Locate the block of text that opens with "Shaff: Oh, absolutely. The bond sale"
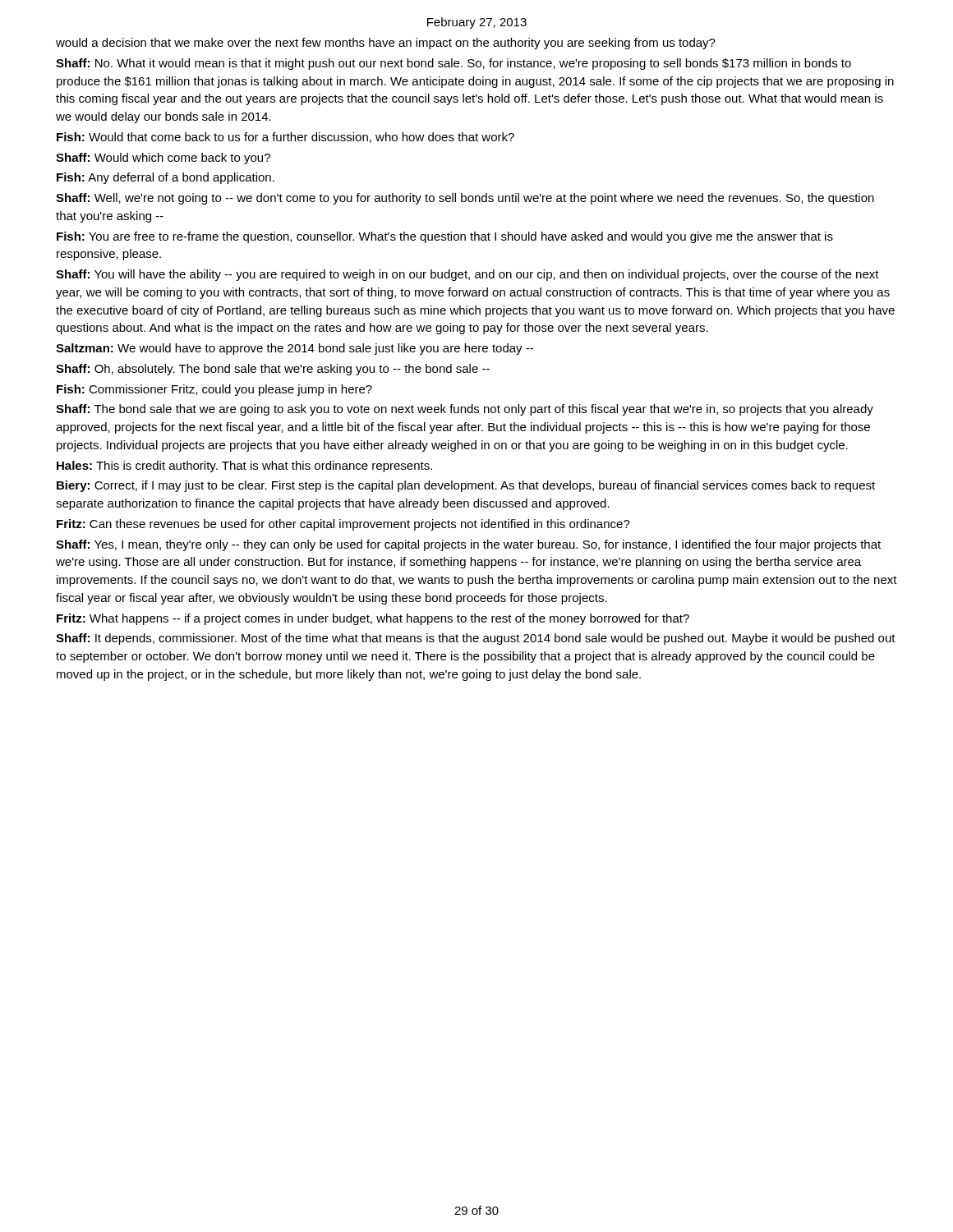Image resolution: width=953 pixels, height=1232 pixels. point(476,368)
